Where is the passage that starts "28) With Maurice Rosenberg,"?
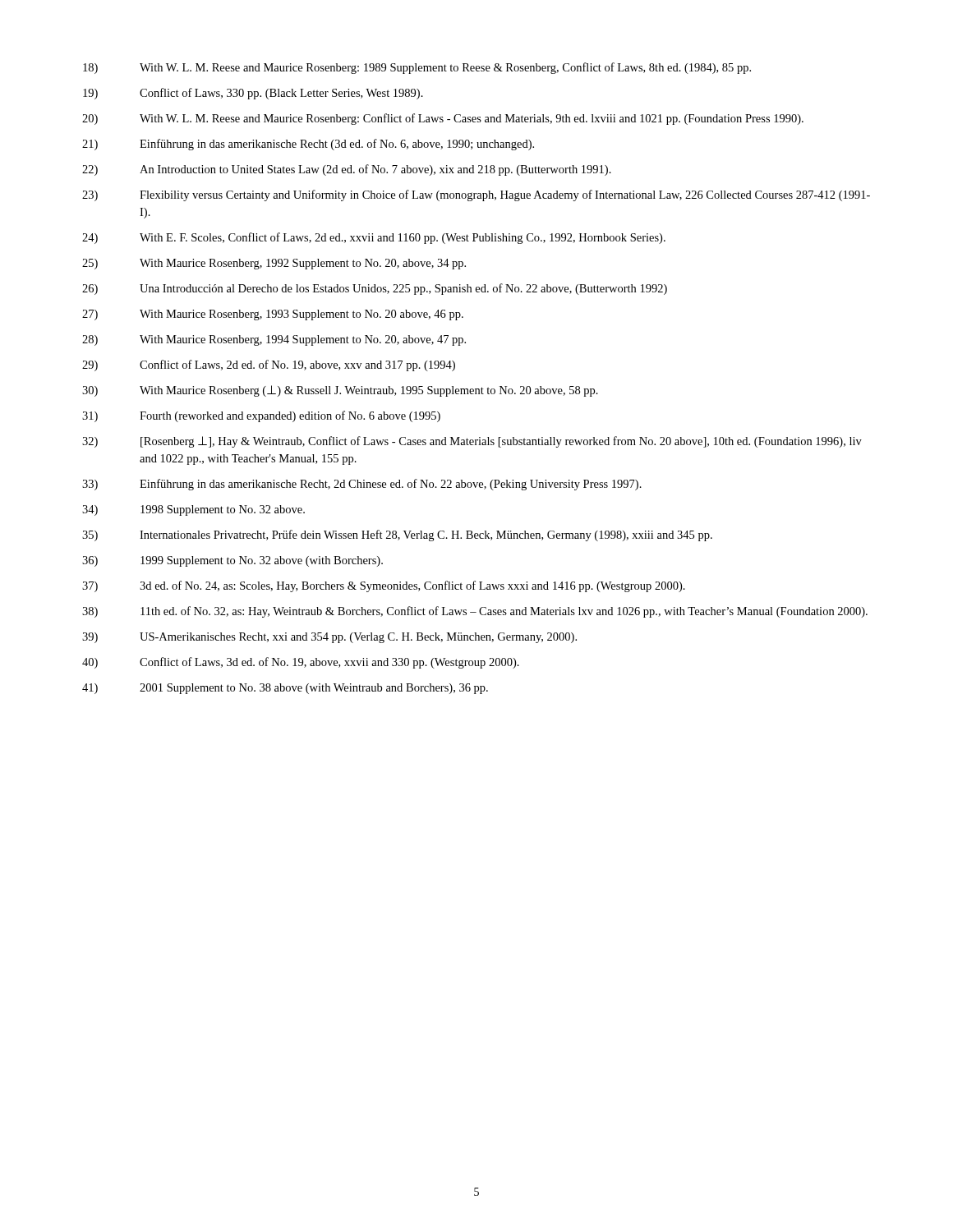 (476, 340)
